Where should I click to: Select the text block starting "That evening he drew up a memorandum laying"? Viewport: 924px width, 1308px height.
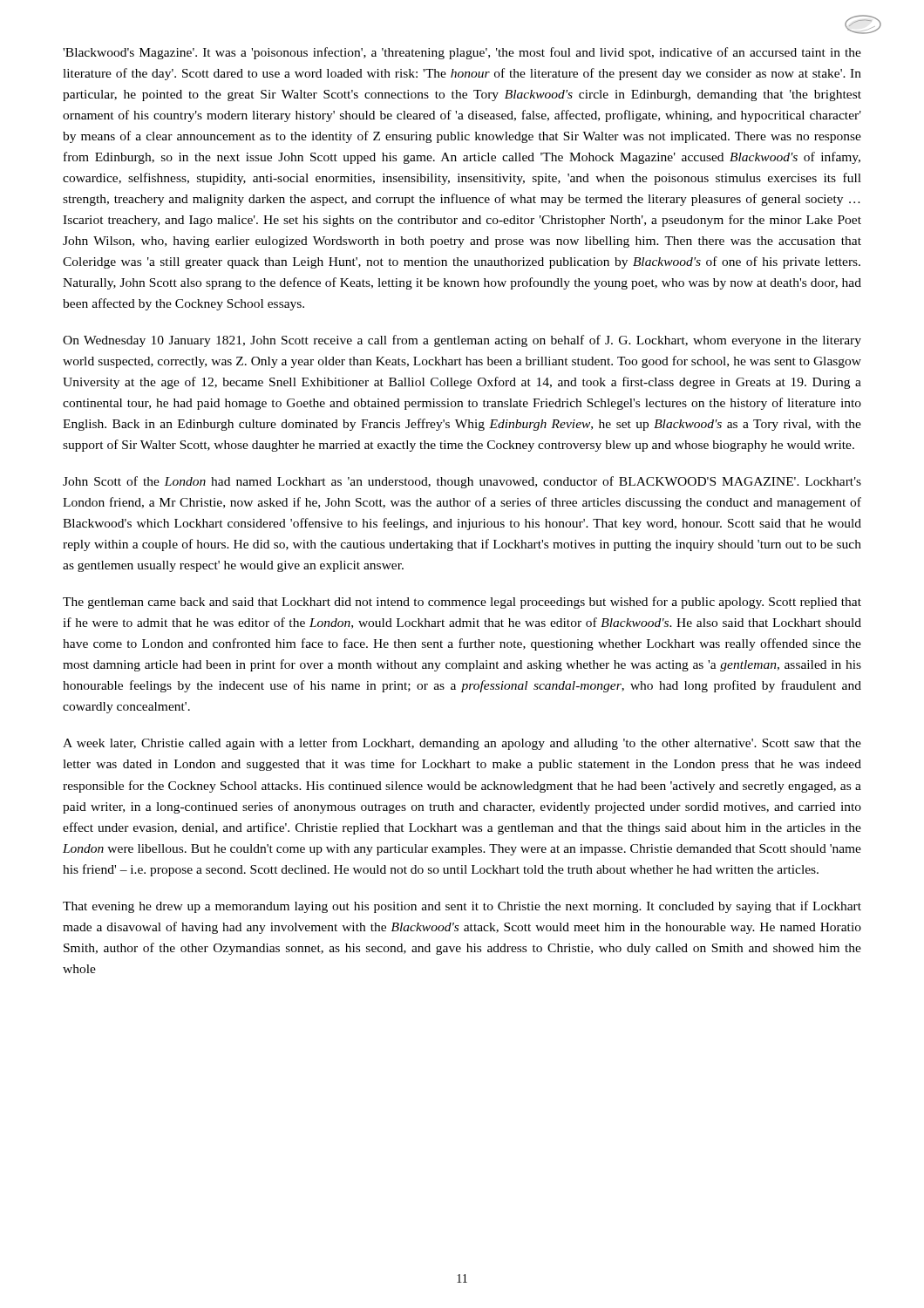(x=462, y=937)
